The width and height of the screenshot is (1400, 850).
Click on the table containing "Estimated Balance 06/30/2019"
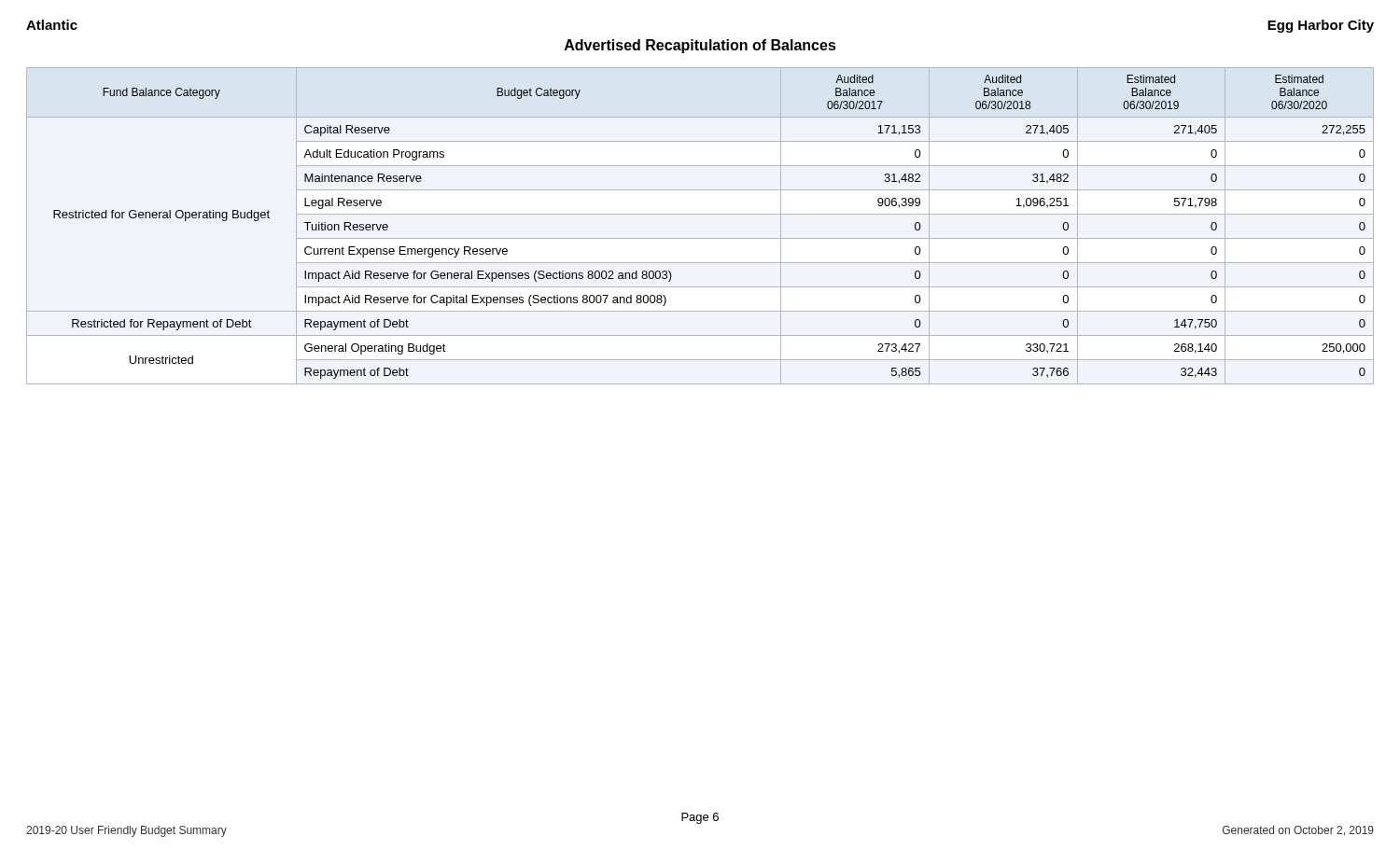[700, 226]
